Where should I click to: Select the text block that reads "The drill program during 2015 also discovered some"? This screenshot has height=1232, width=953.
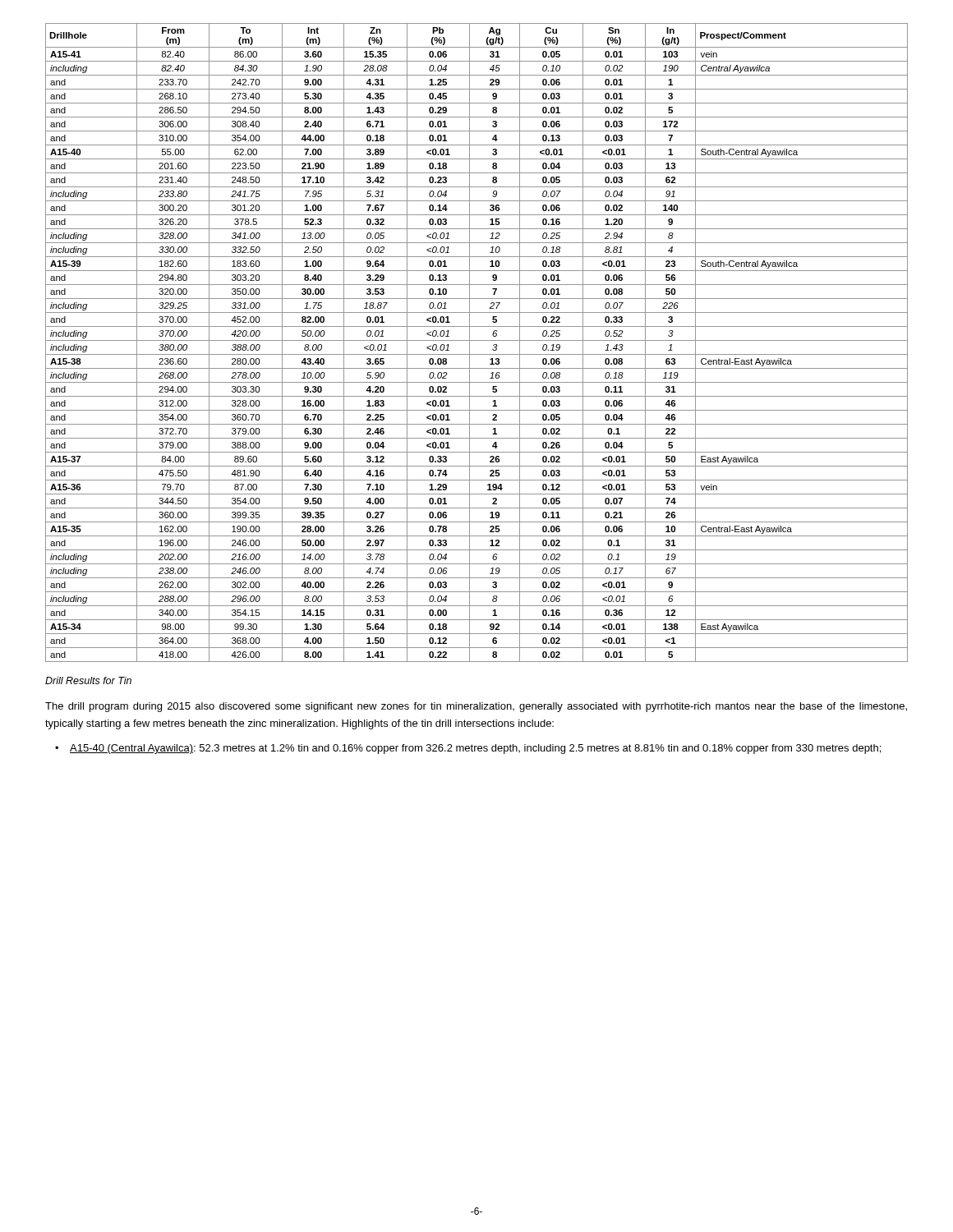point(476,714)
